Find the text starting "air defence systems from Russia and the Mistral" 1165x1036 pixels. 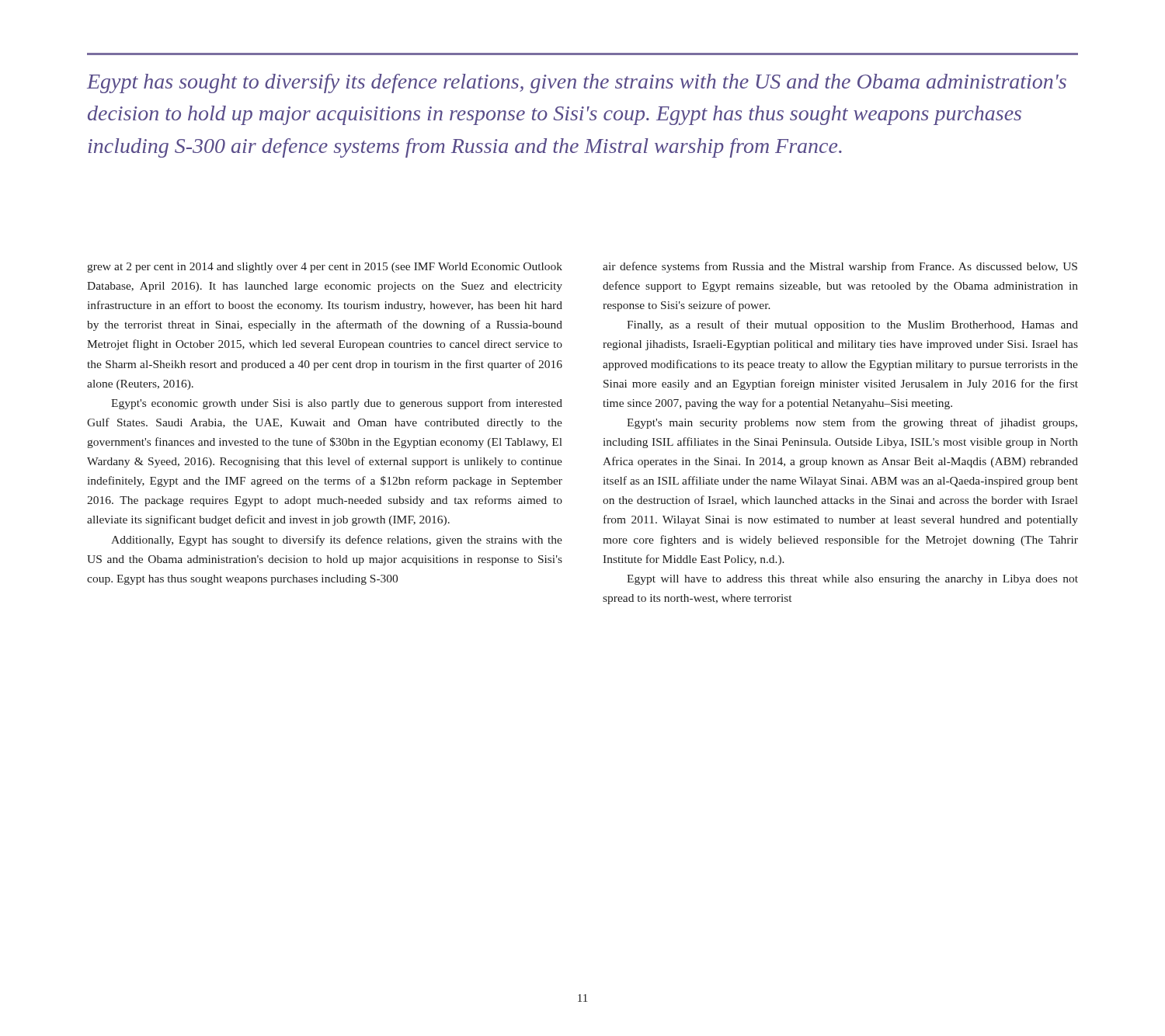pyautogui.click(x=840, y=432)
